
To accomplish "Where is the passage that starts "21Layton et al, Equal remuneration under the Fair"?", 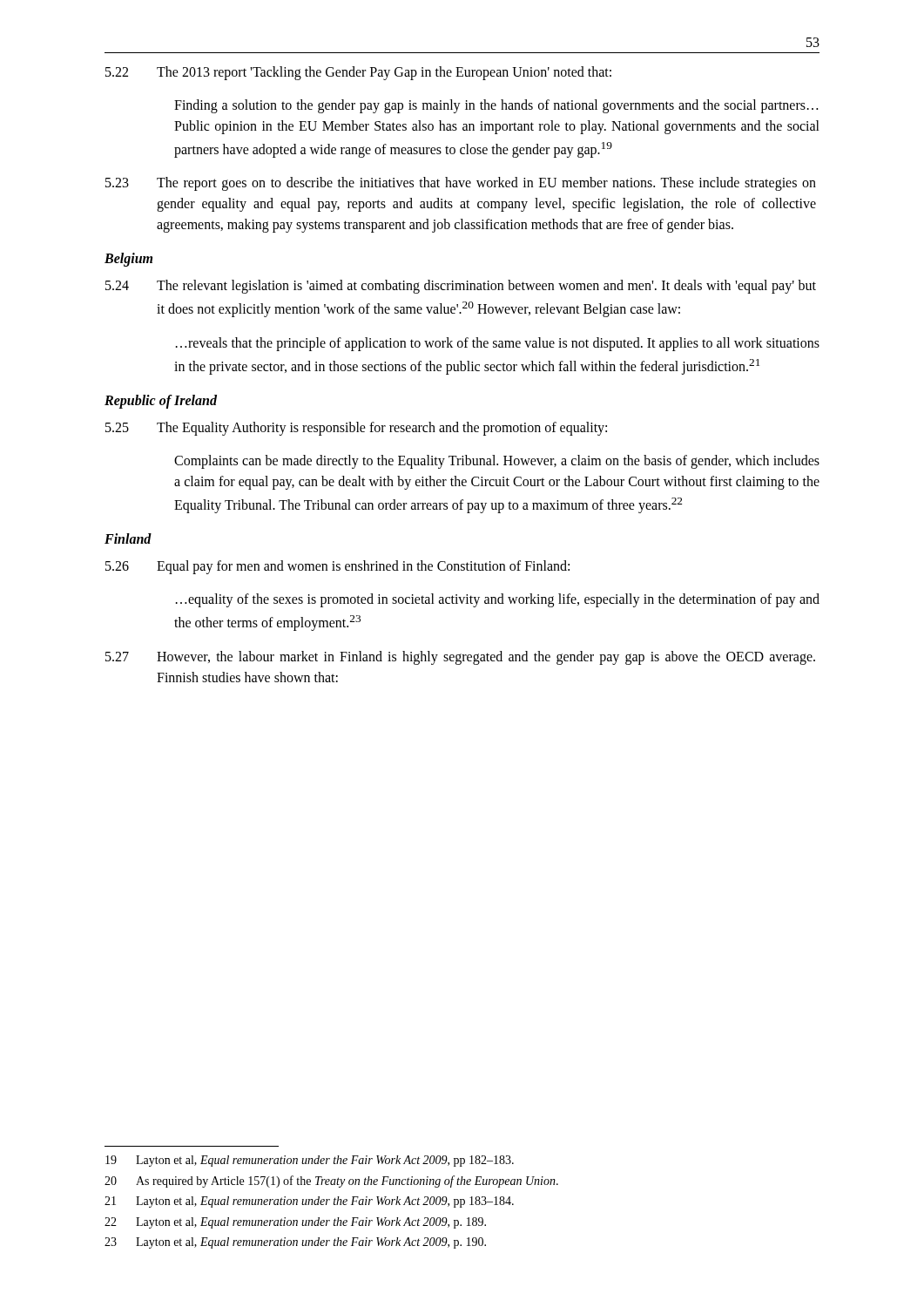I will [x=460, y=1202].
